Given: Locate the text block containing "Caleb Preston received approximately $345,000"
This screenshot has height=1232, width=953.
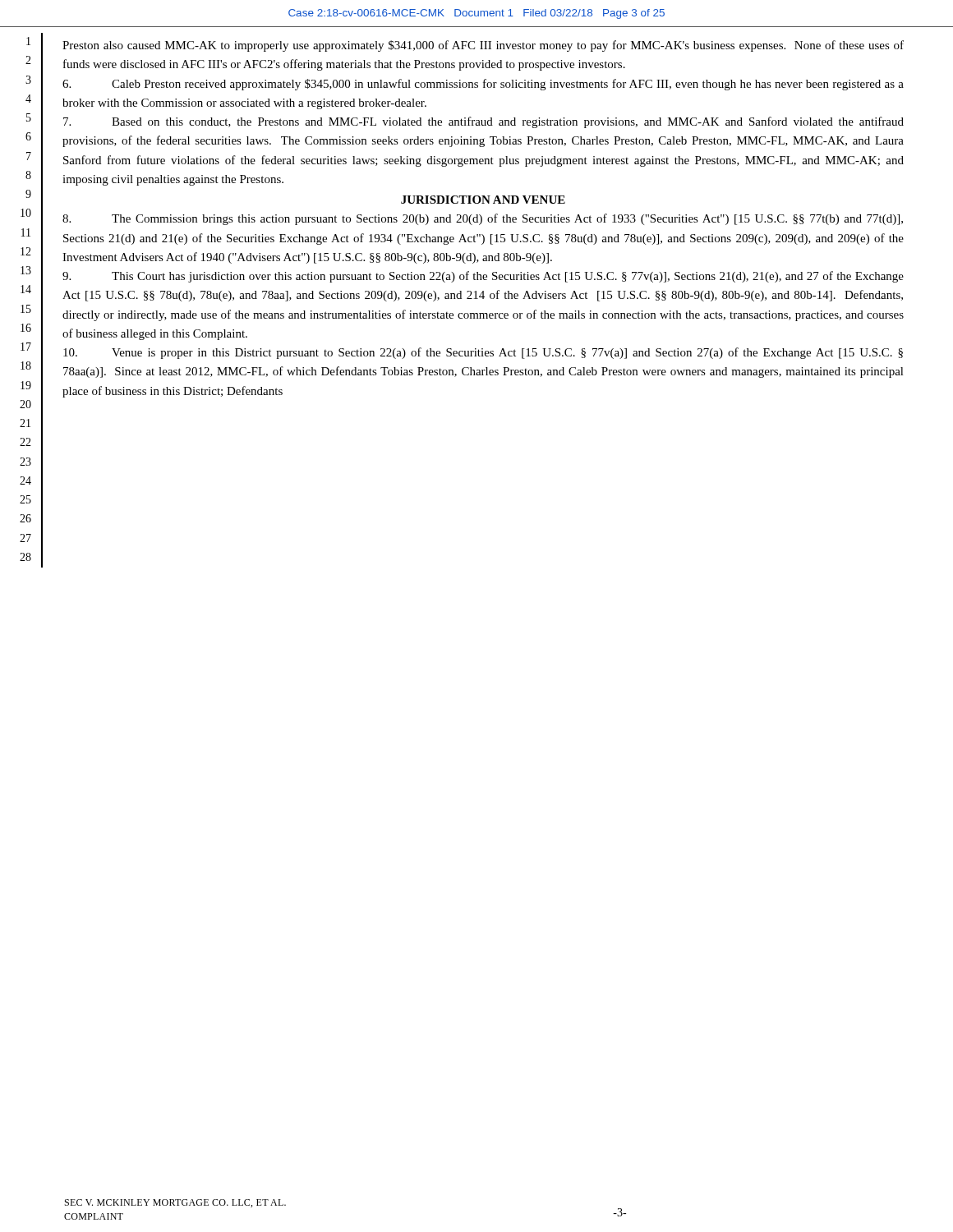Looking at the screenshot, I should (483, 92).
